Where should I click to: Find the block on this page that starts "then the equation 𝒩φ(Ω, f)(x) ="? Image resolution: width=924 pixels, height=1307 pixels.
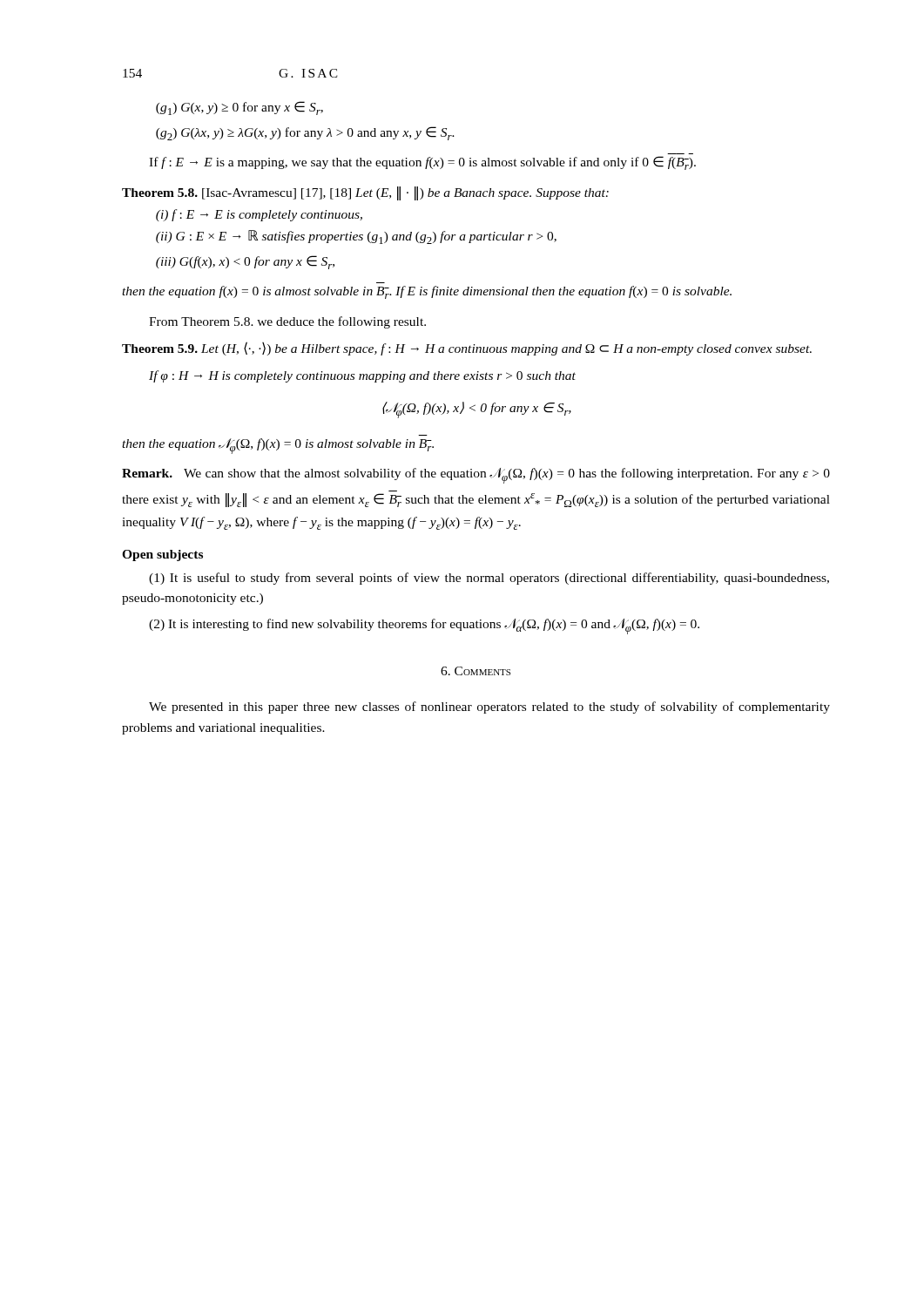coord(278,445)
